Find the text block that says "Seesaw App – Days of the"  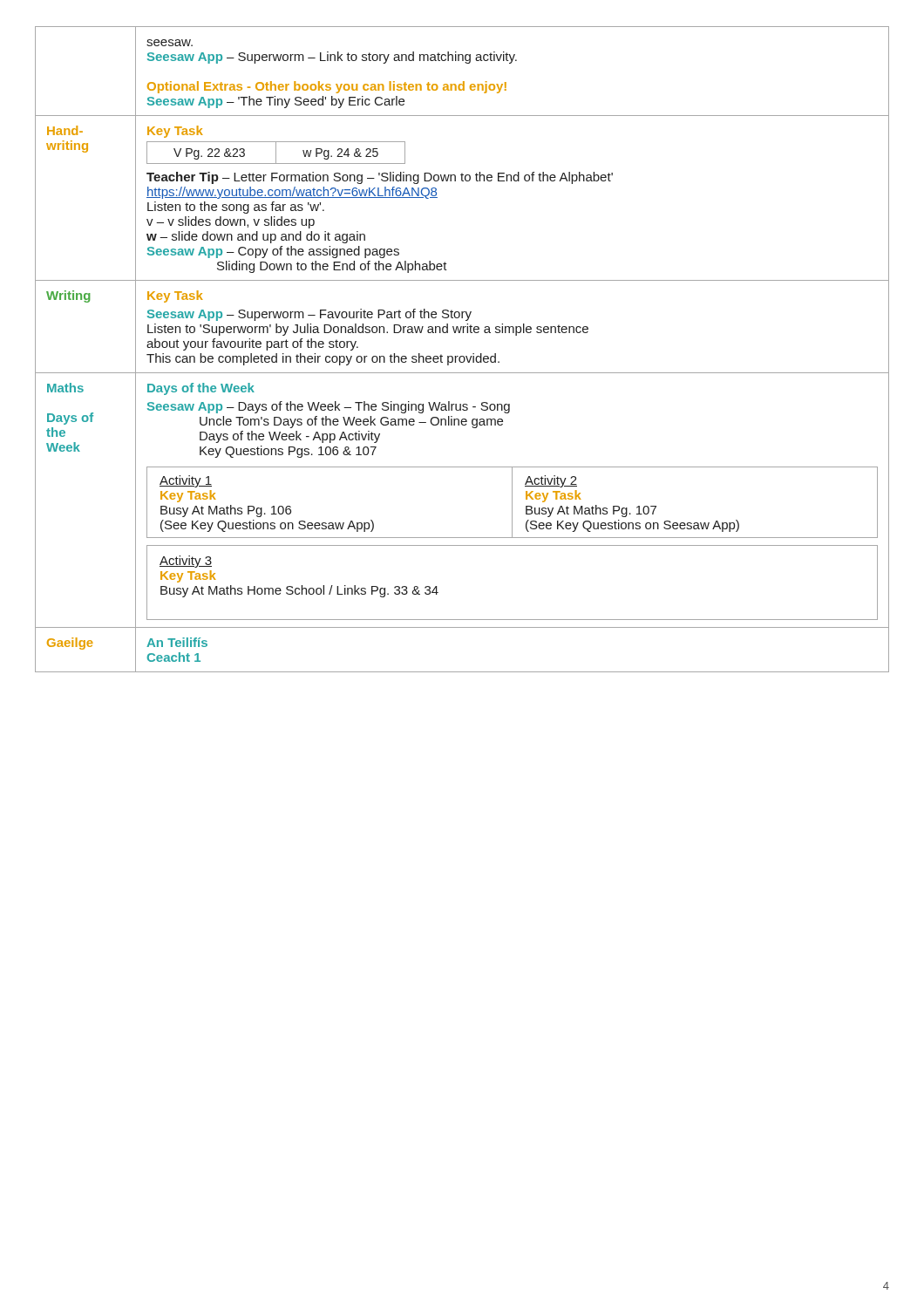tap(329, 428)
